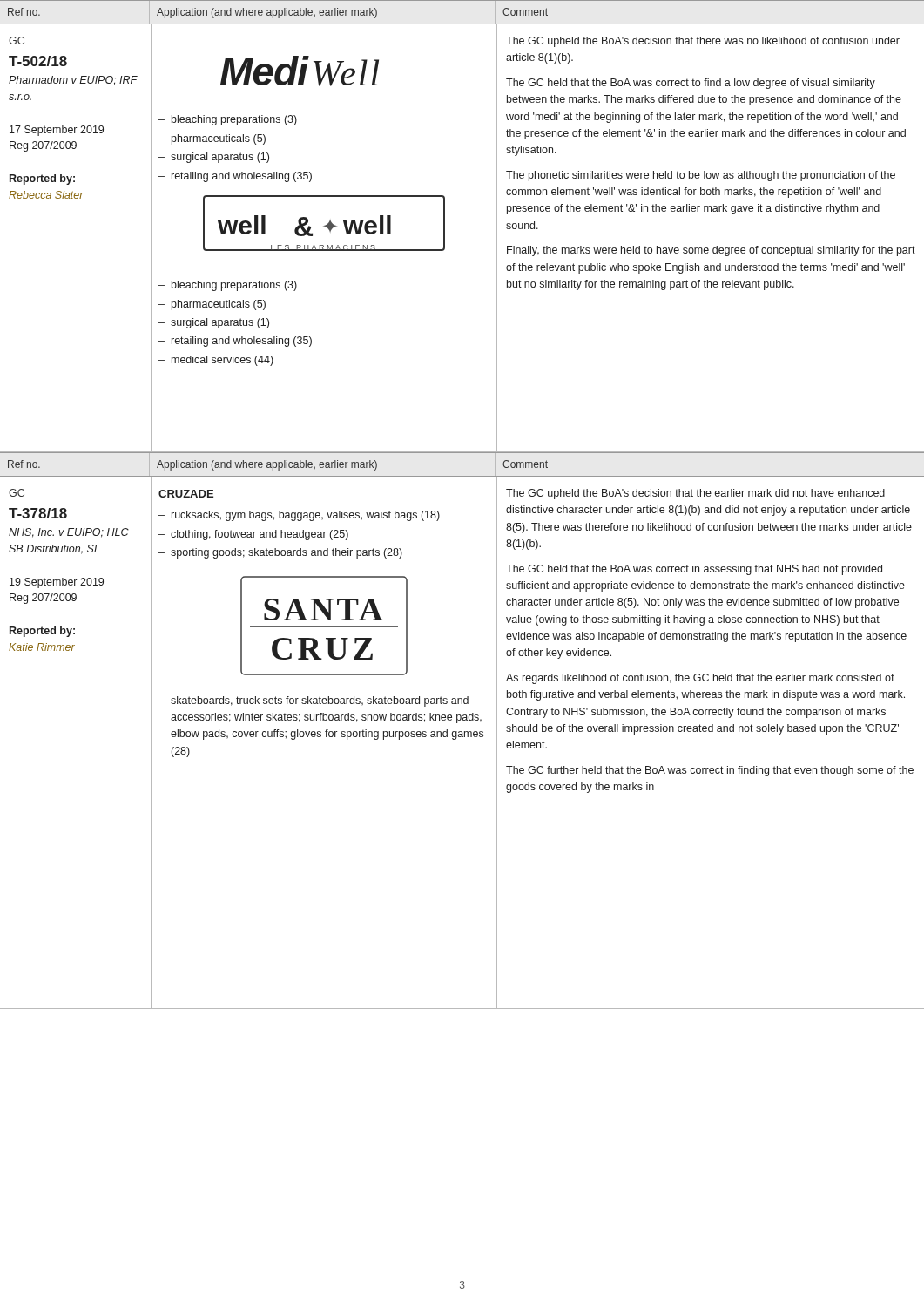Point to "medical services (44)"

coord(222,360)
